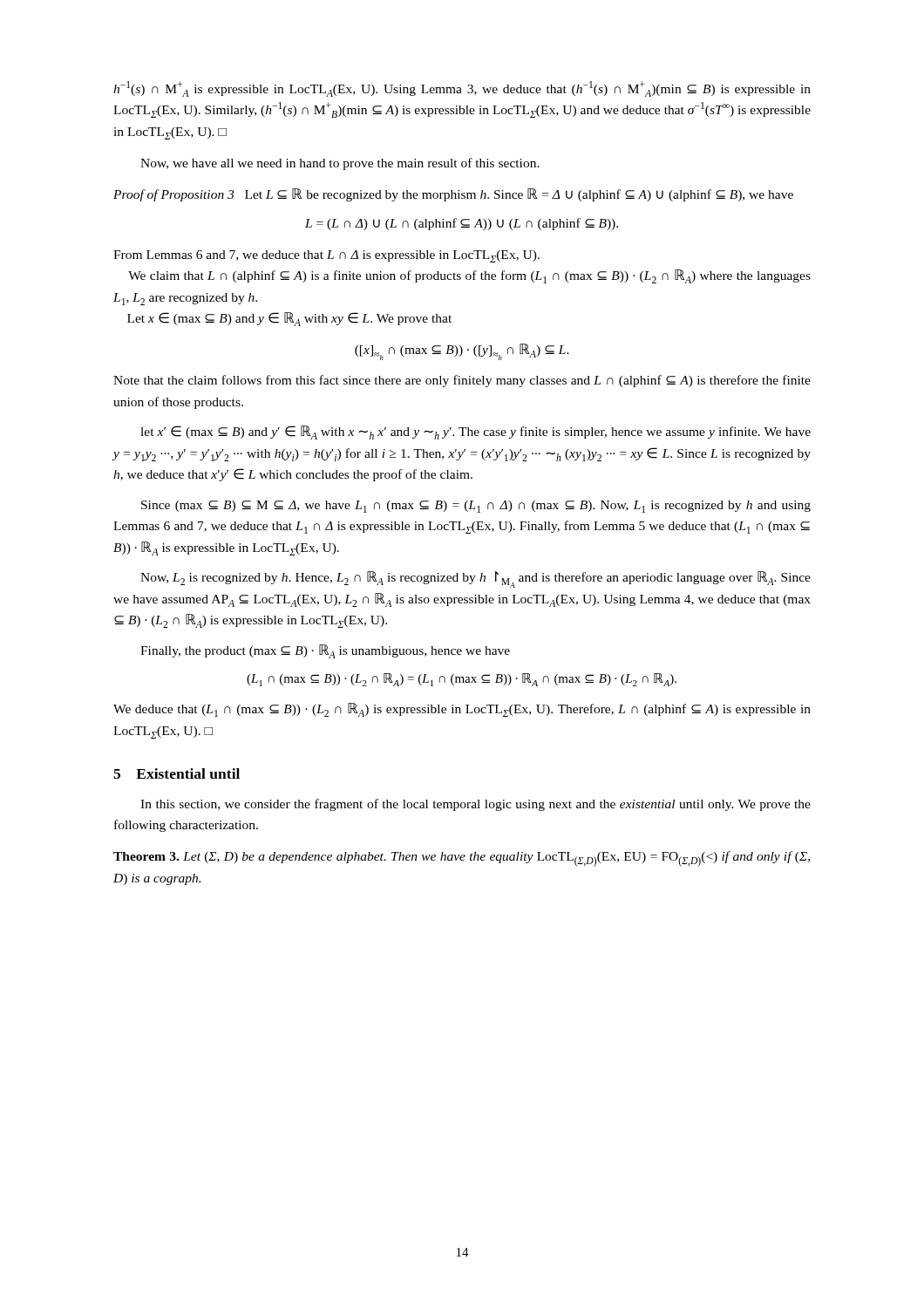
Task: Point to "5 Existential until"
Action: (177, 773)
